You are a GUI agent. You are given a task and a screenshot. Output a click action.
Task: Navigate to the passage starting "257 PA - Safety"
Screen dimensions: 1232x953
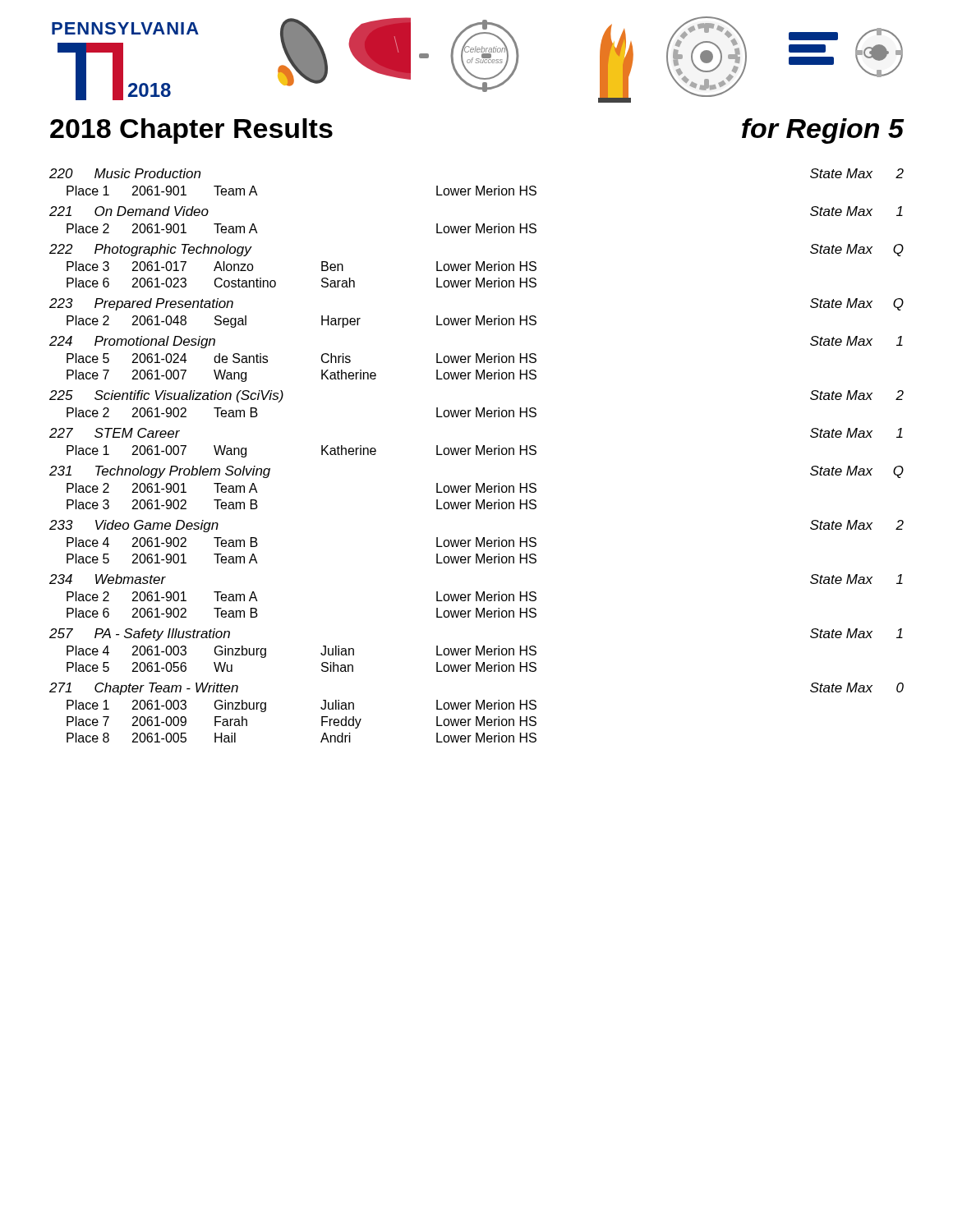(476, 634)
